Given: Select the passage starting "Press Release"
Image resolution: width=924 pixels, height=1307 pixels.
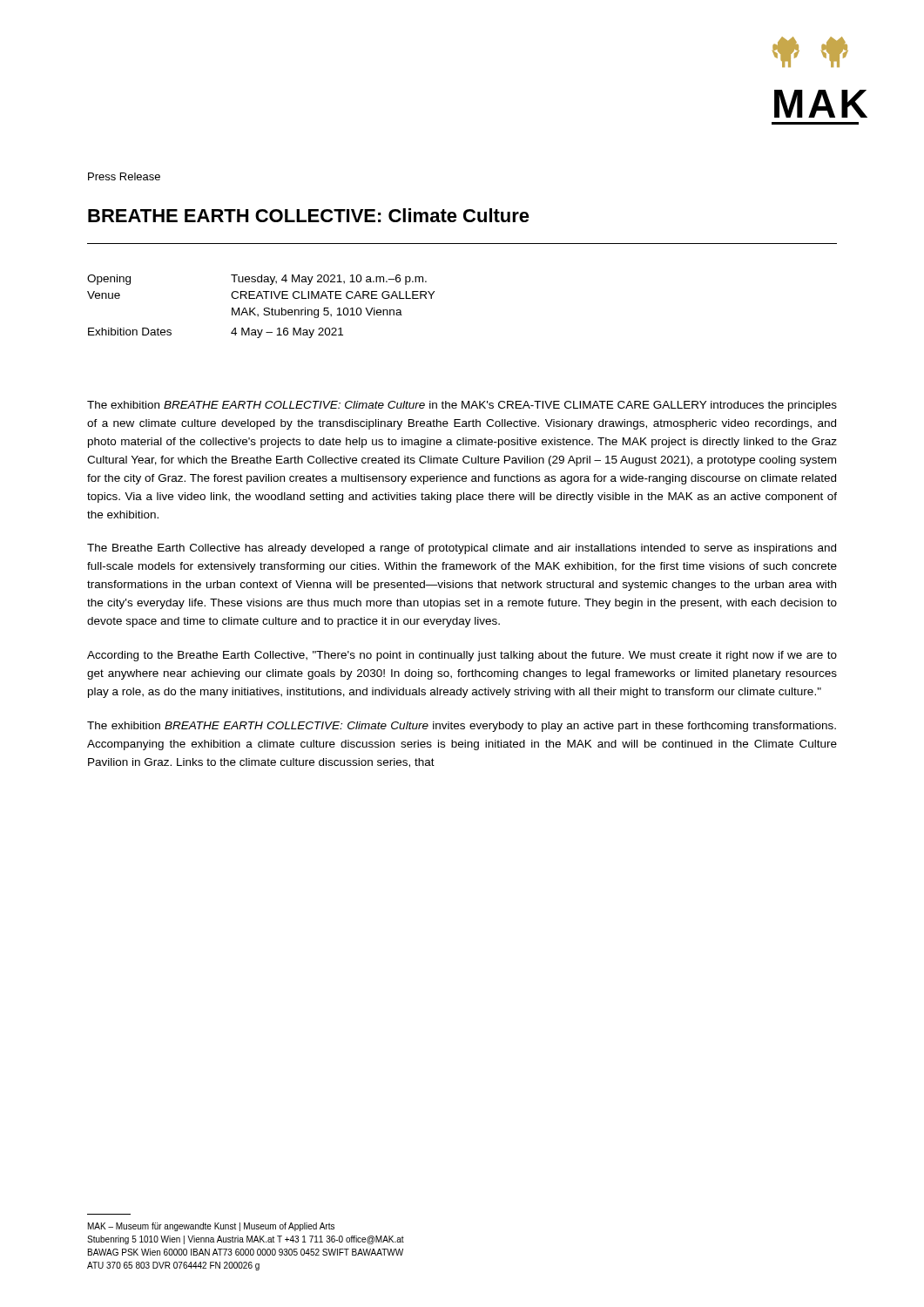Looking at the screenshot, I should pyautogui.click(x=124, y=176).
